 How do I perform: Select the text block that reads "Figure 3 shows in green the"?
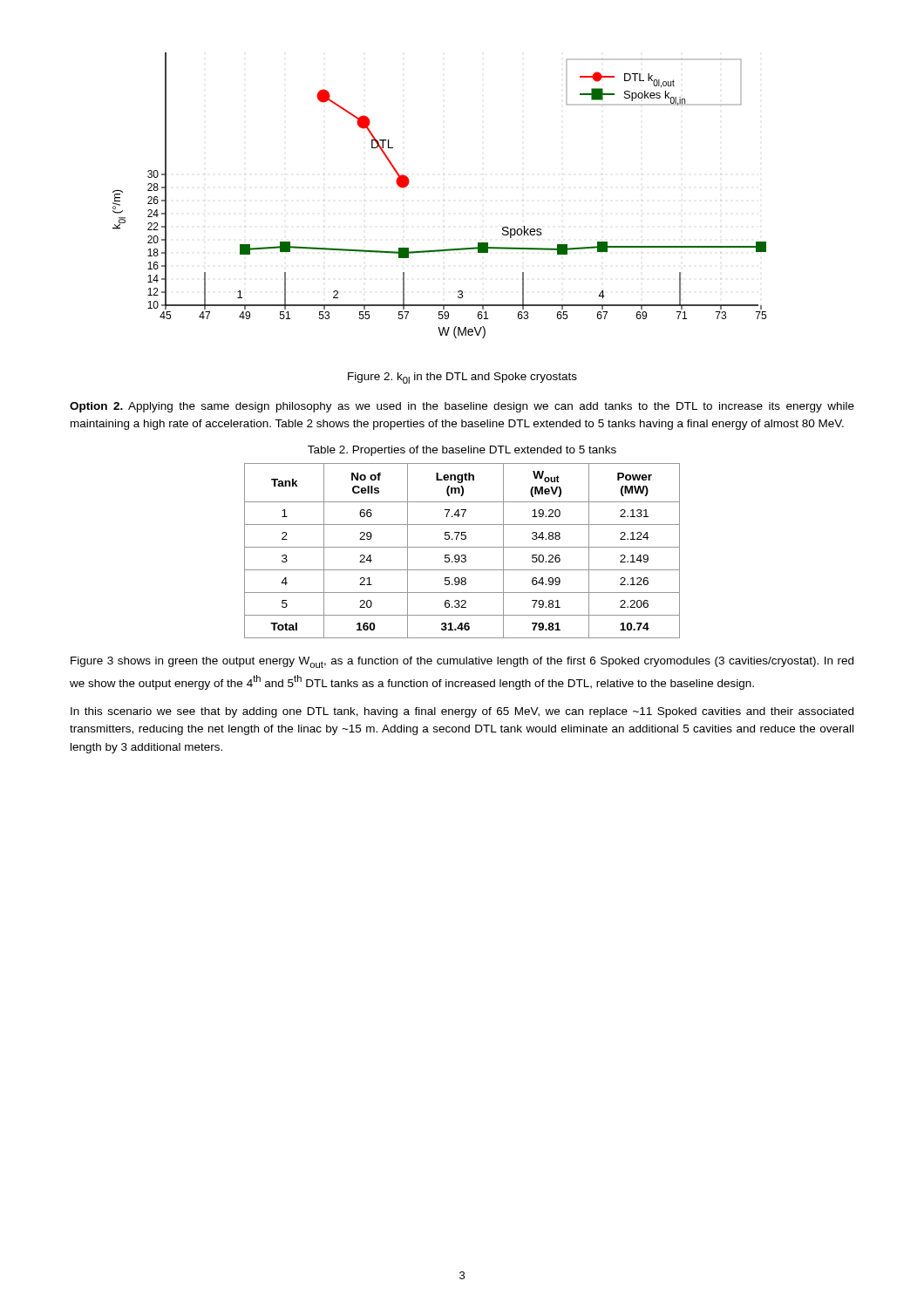[x=462, y=672]
